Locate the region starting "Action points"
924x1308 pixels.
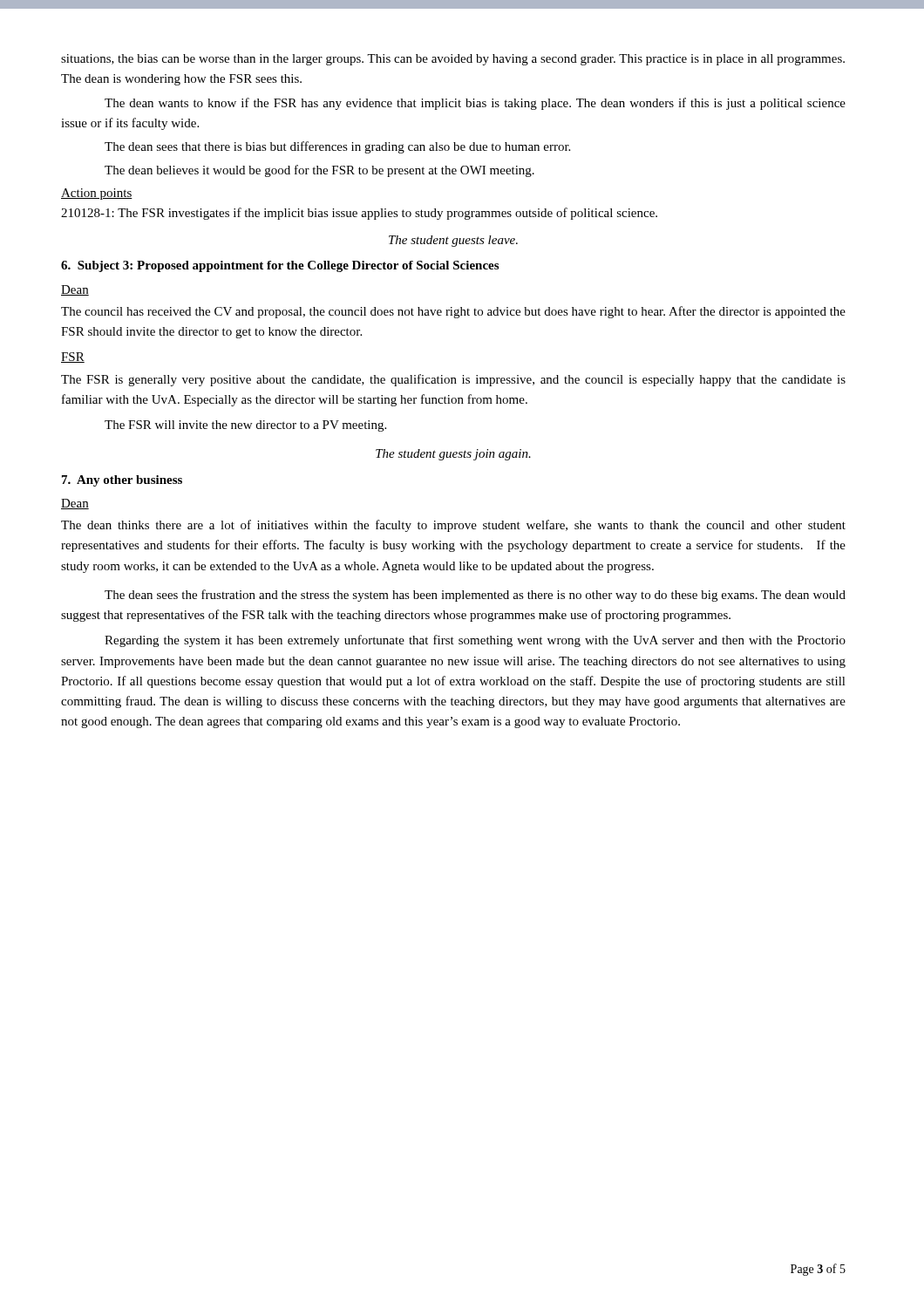pyautogui.click(x=97, y=194)
